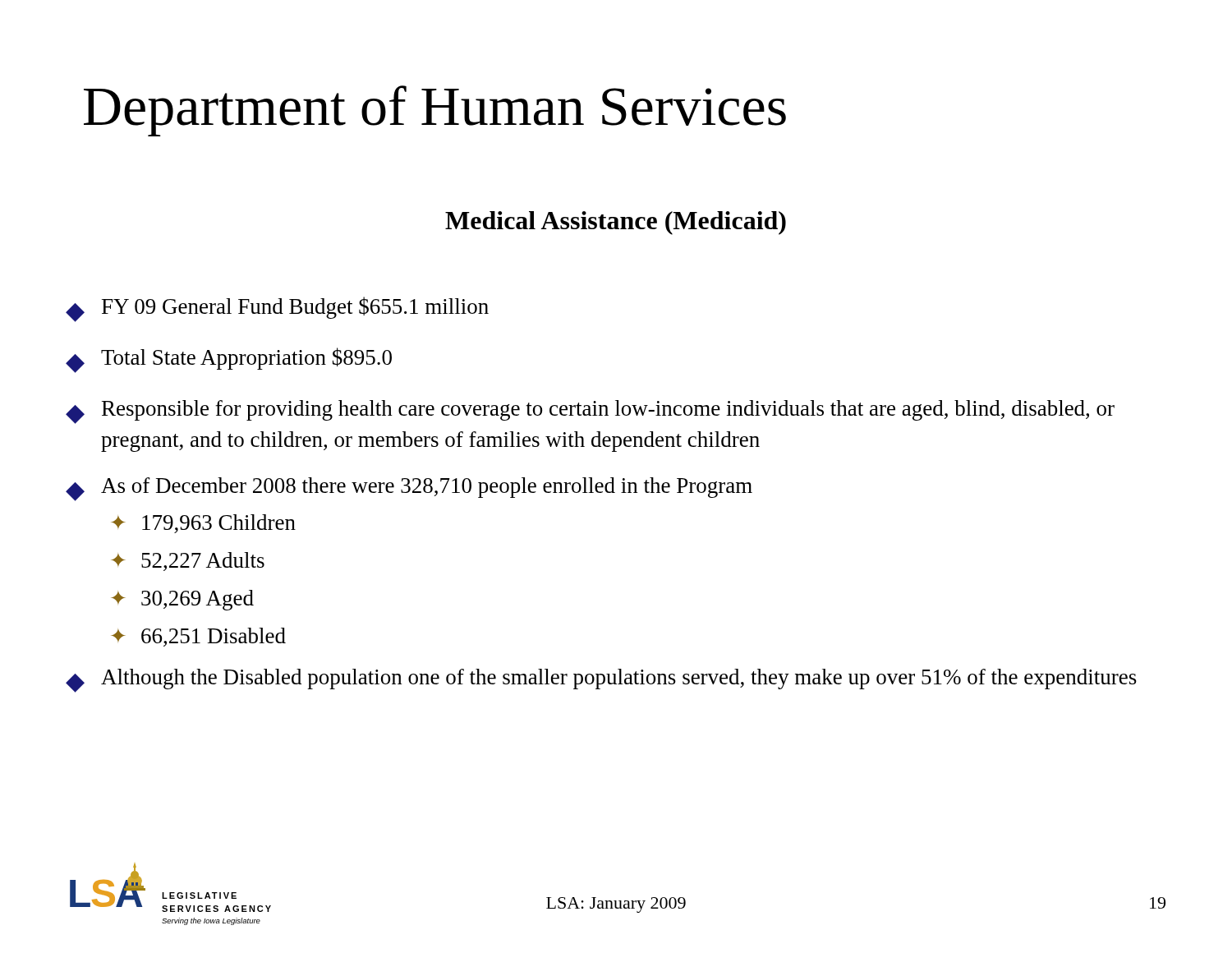This screenshot has width=1232, height=953.
Task: Select the list item that says "◆ Although the Disabled population one of the"
Action: 616,680
